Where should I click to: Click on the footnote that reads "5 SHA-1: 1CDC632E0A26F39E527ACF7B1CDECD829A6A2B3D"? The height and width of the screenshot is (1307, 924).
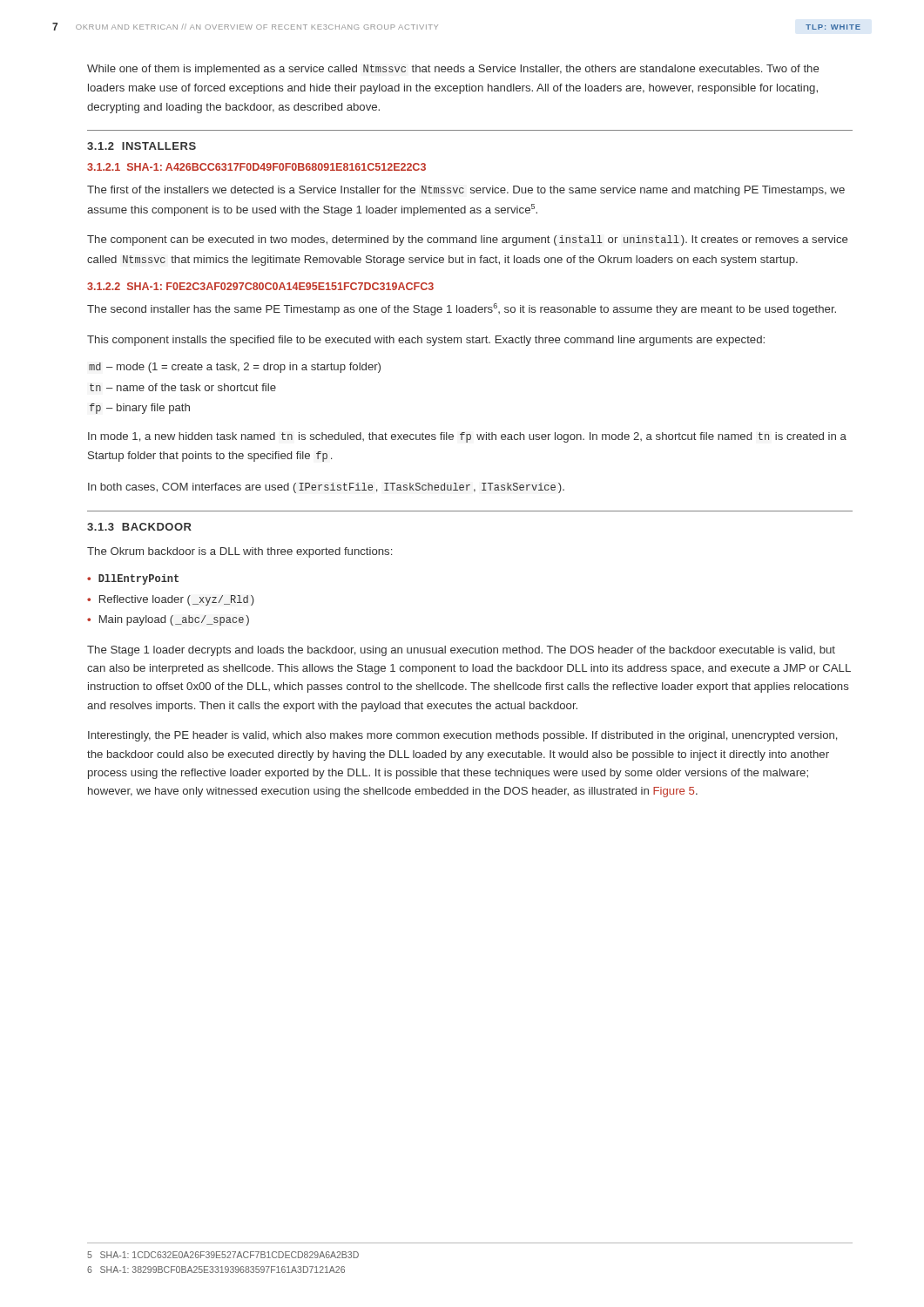223,1255
